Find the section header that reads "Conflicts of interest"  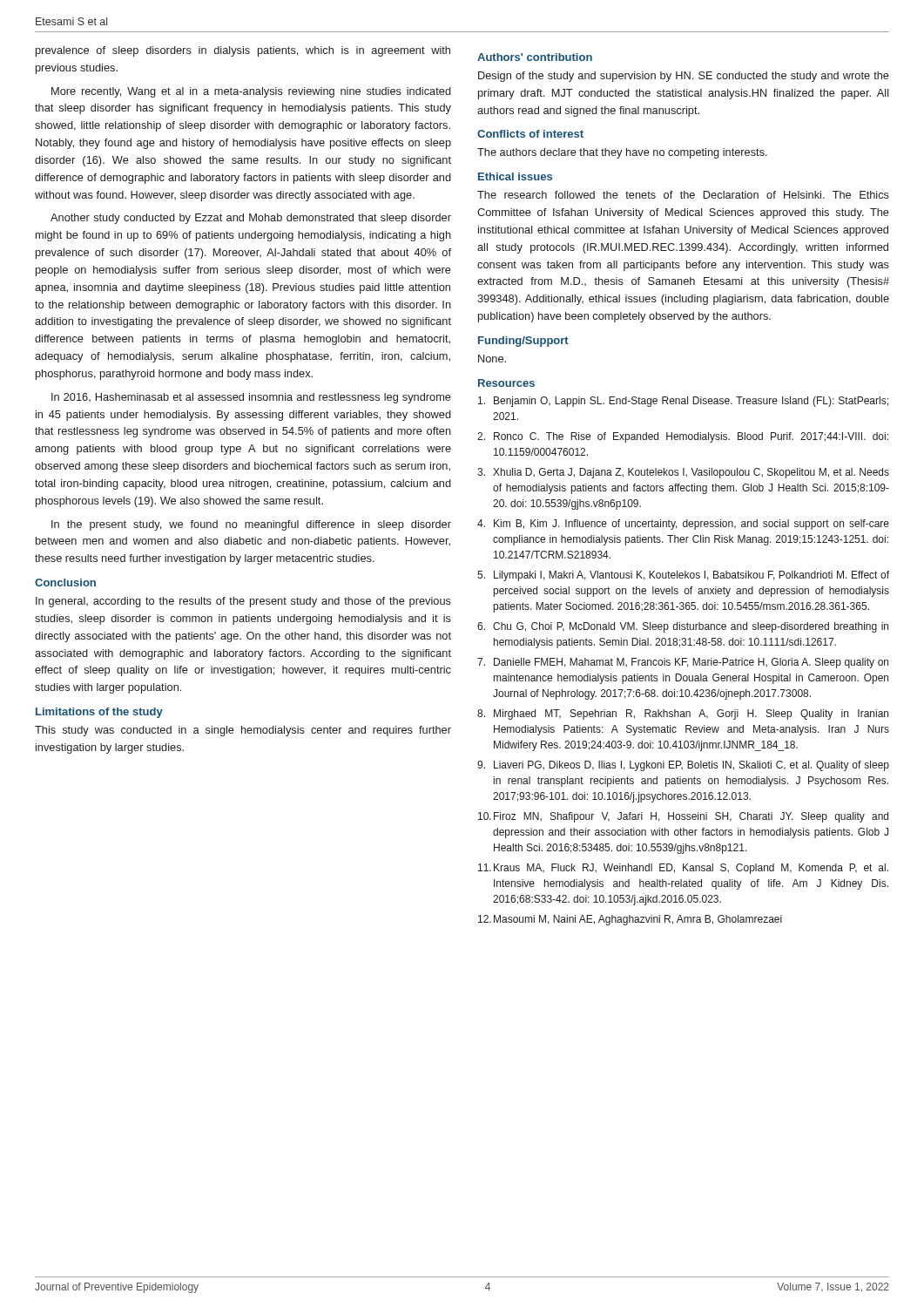[530, 134]
